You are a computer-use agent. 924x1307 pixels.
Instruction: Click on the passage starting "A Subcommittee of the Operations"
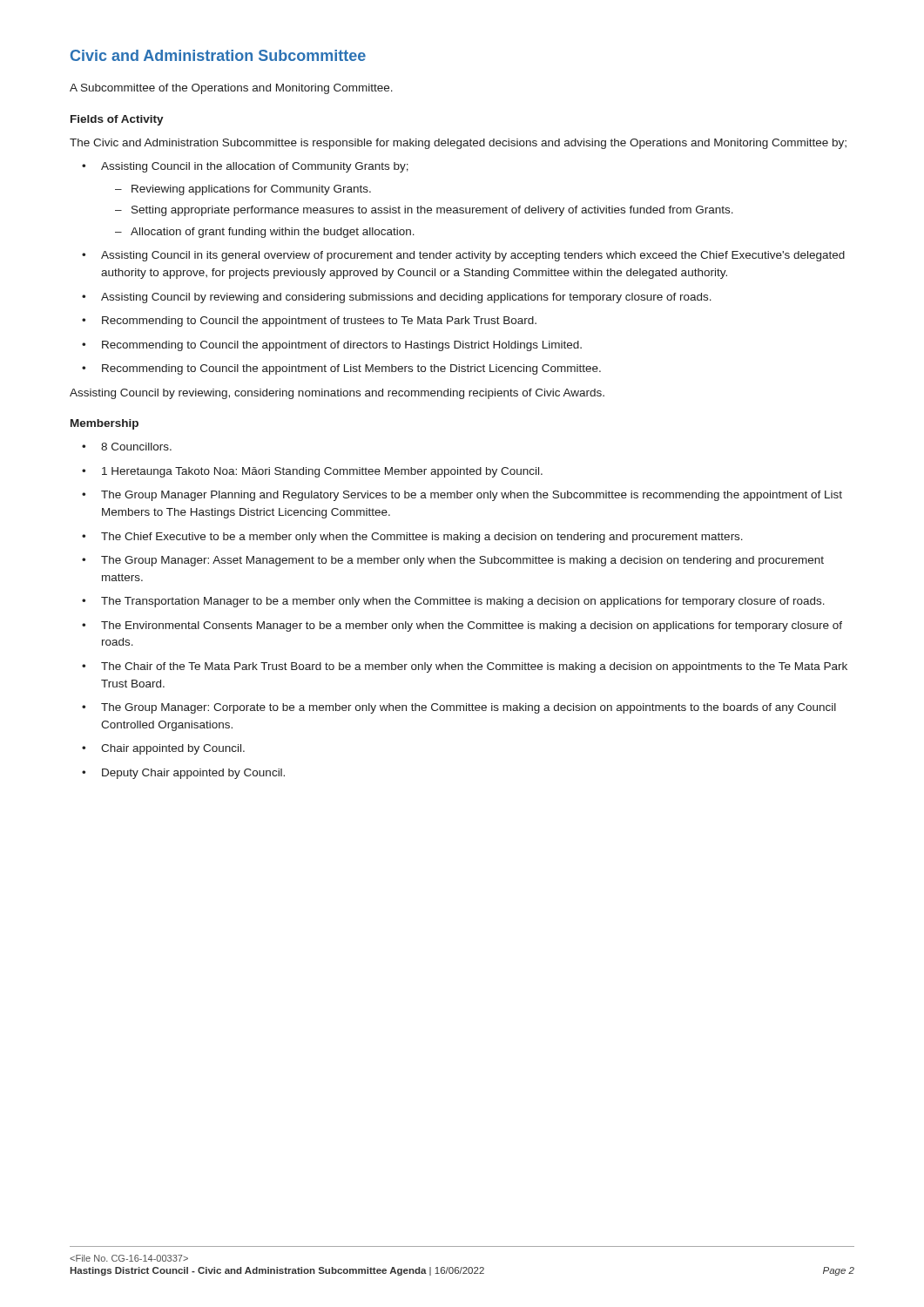pyautogui.click(x=231, y=88)
